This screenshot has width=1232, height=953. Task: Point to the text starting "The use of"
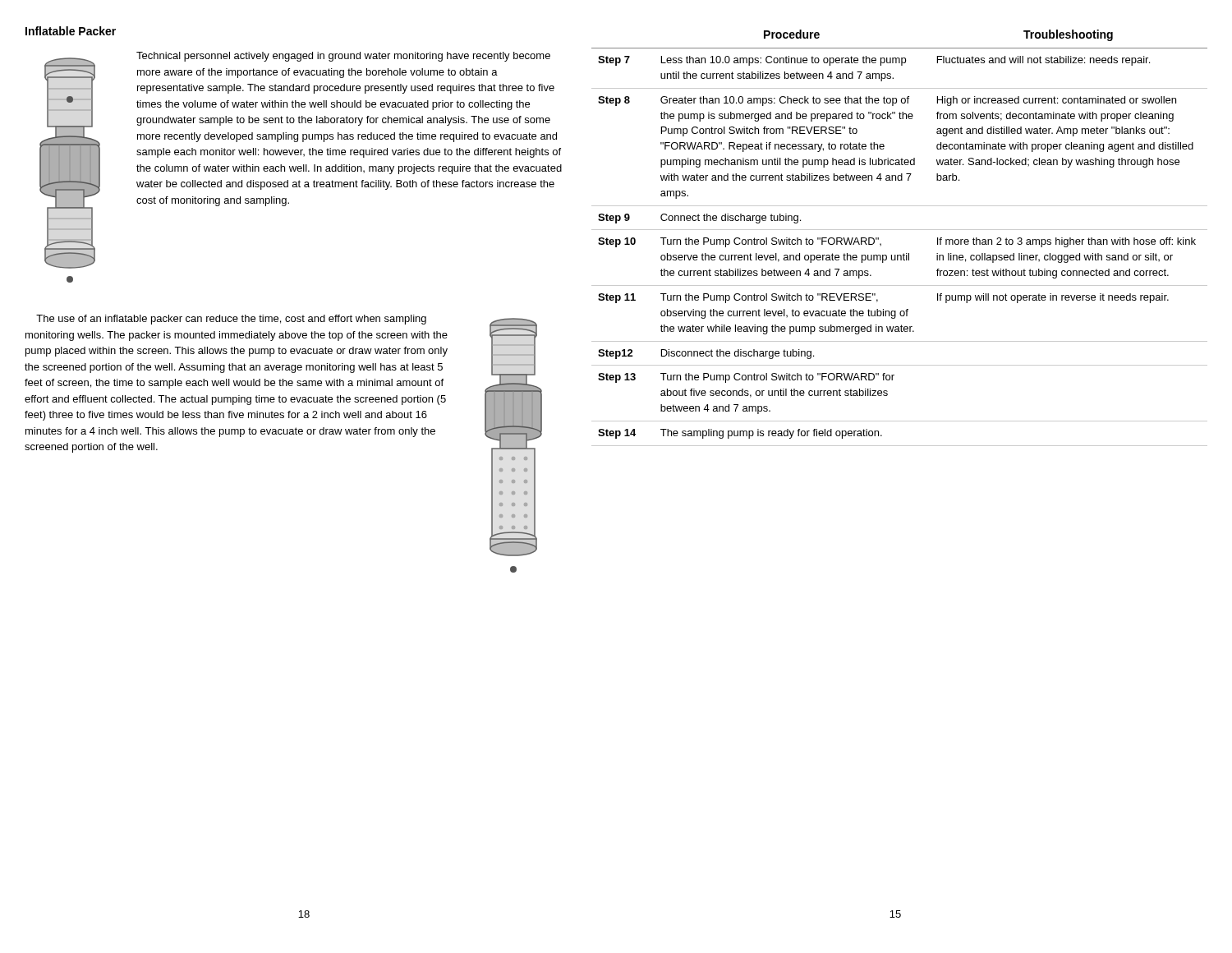pos(236,382)
